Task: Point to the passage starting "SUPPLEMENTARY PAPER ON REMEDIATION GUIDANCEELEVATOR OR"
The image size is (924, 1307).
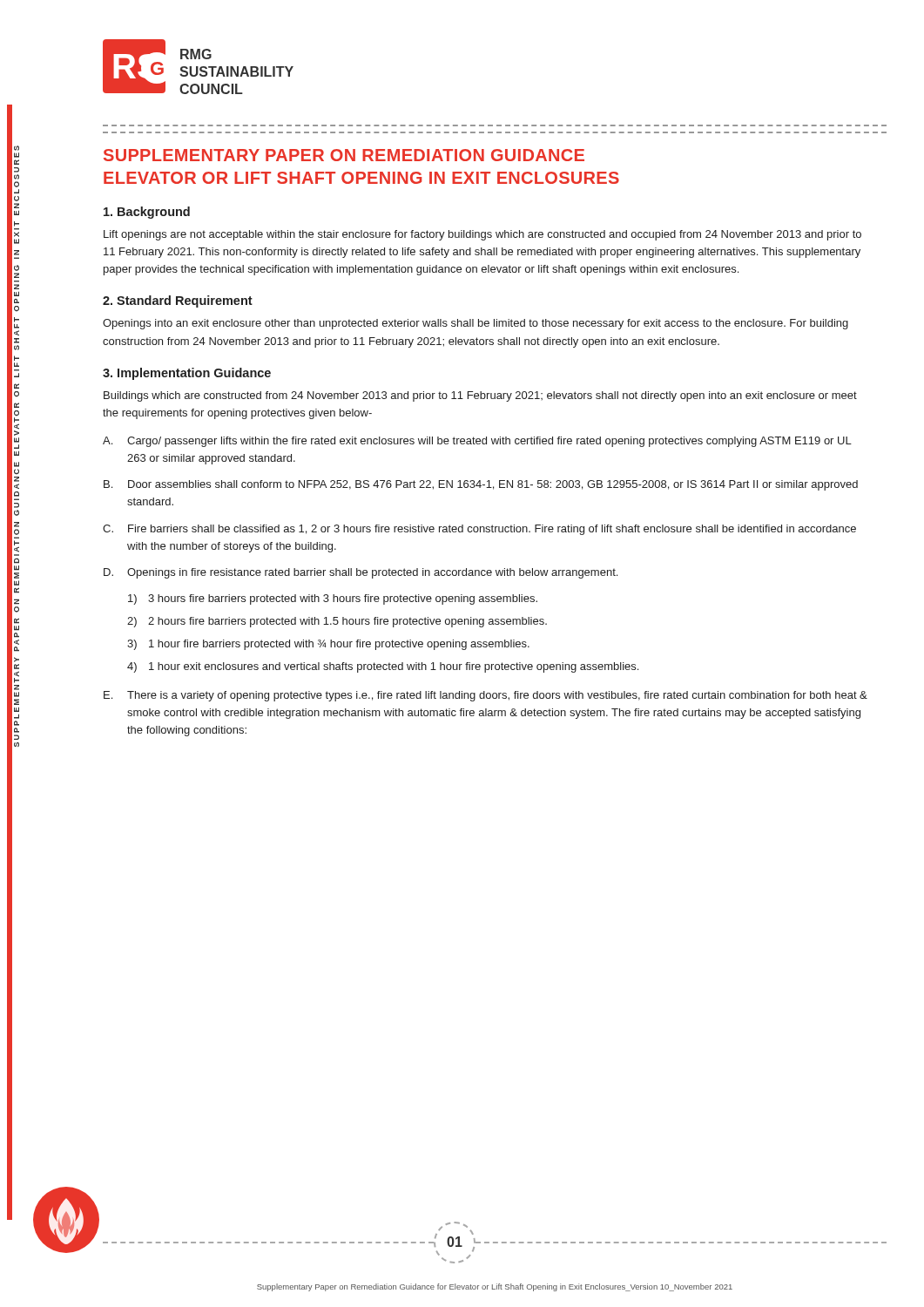Action: 486,166
